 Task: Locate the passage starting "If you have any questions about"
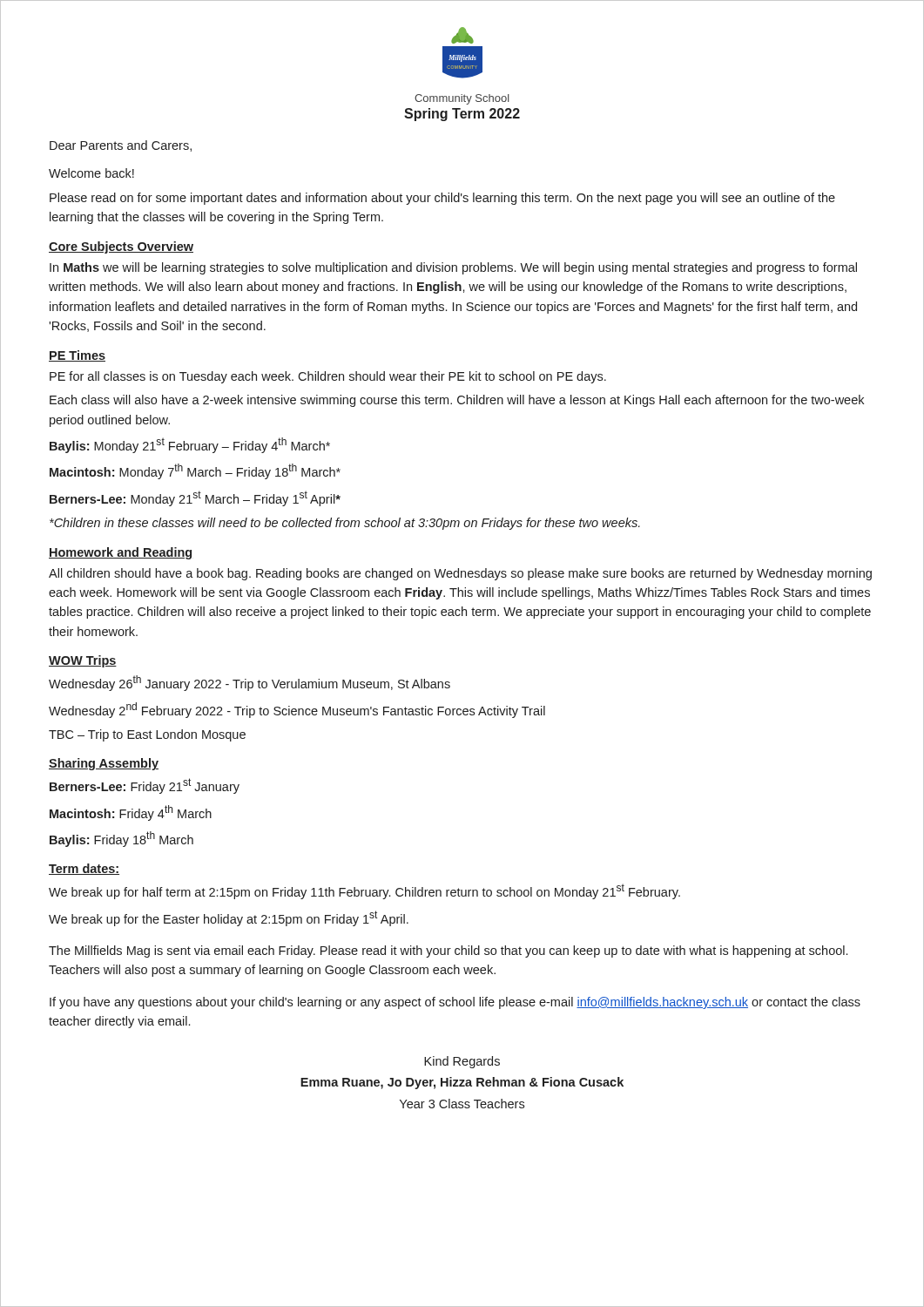click(455, 1012)
